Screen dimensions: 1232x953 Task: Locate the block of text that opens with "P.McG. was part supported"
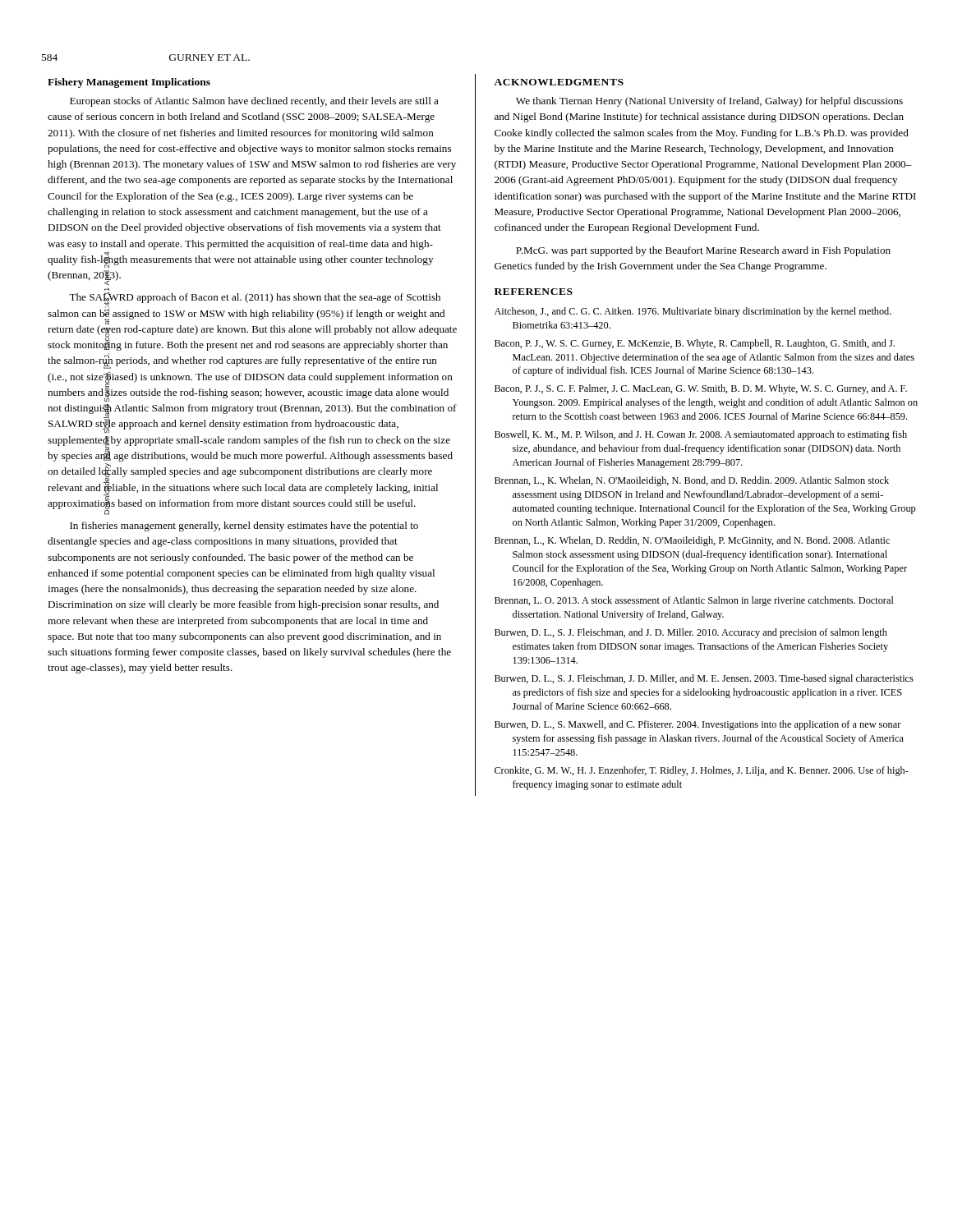pyautogui.click(x=692, y=258)
